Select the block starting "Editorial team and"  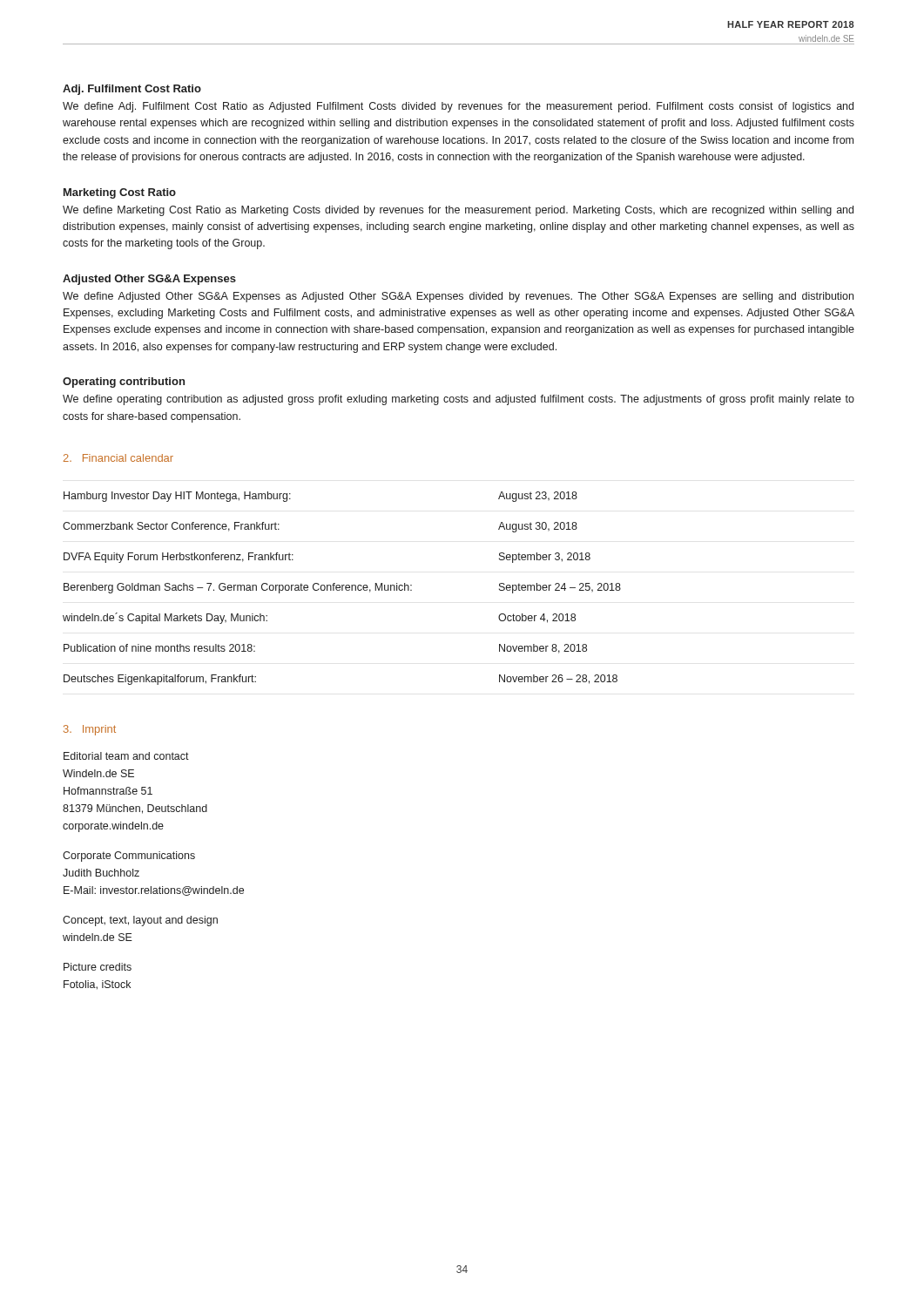click(x=135, y=791)
